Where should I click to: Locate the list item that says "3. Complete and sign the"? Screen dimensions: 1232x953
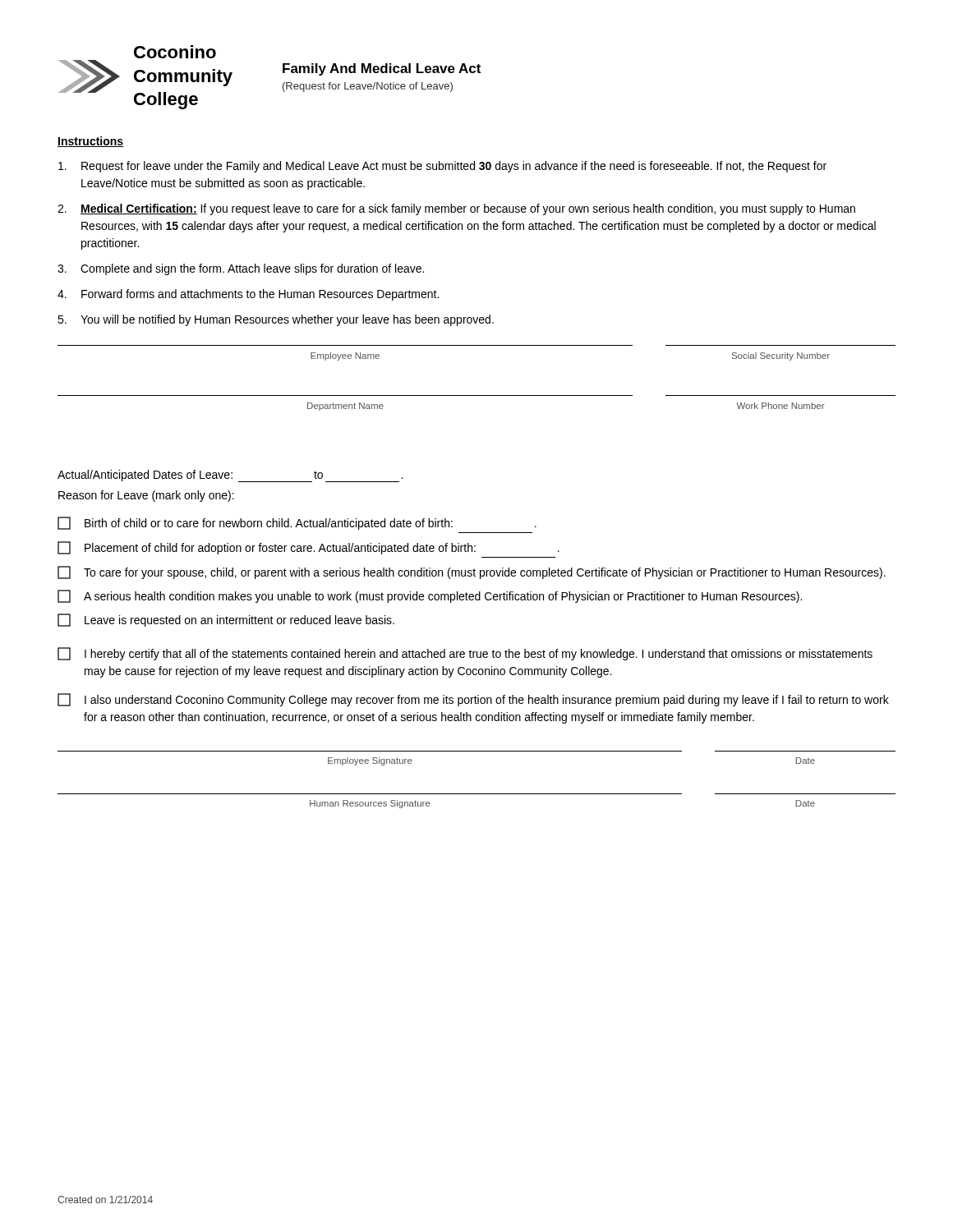click(x=241, y=269)
